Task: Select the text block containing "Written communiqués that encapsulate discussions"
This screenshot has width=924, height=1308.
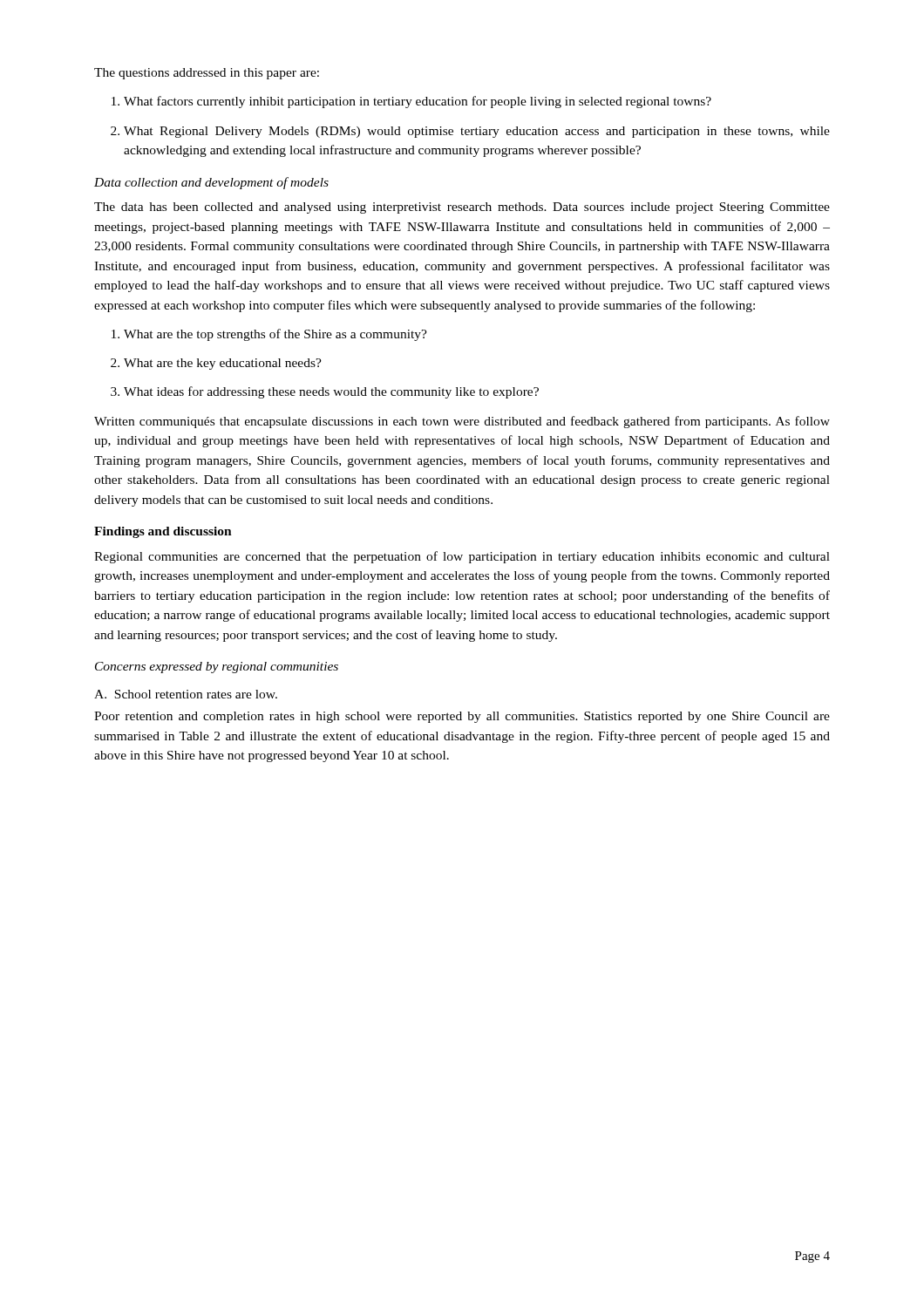Action: click(x=462, y=460)
